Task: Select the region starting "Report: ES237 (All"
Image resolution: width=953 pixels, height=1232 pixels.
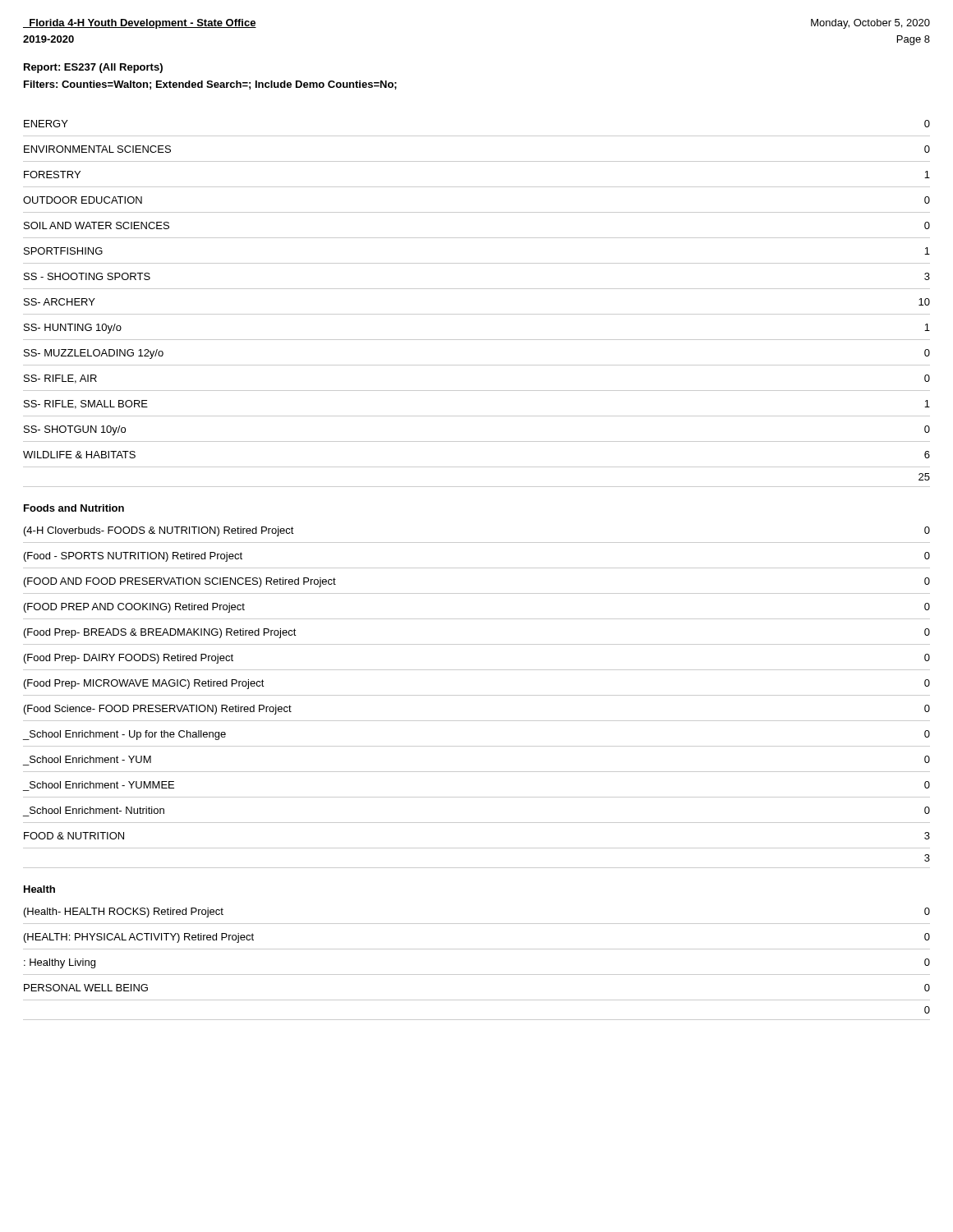Action: (x=210, y=75)
